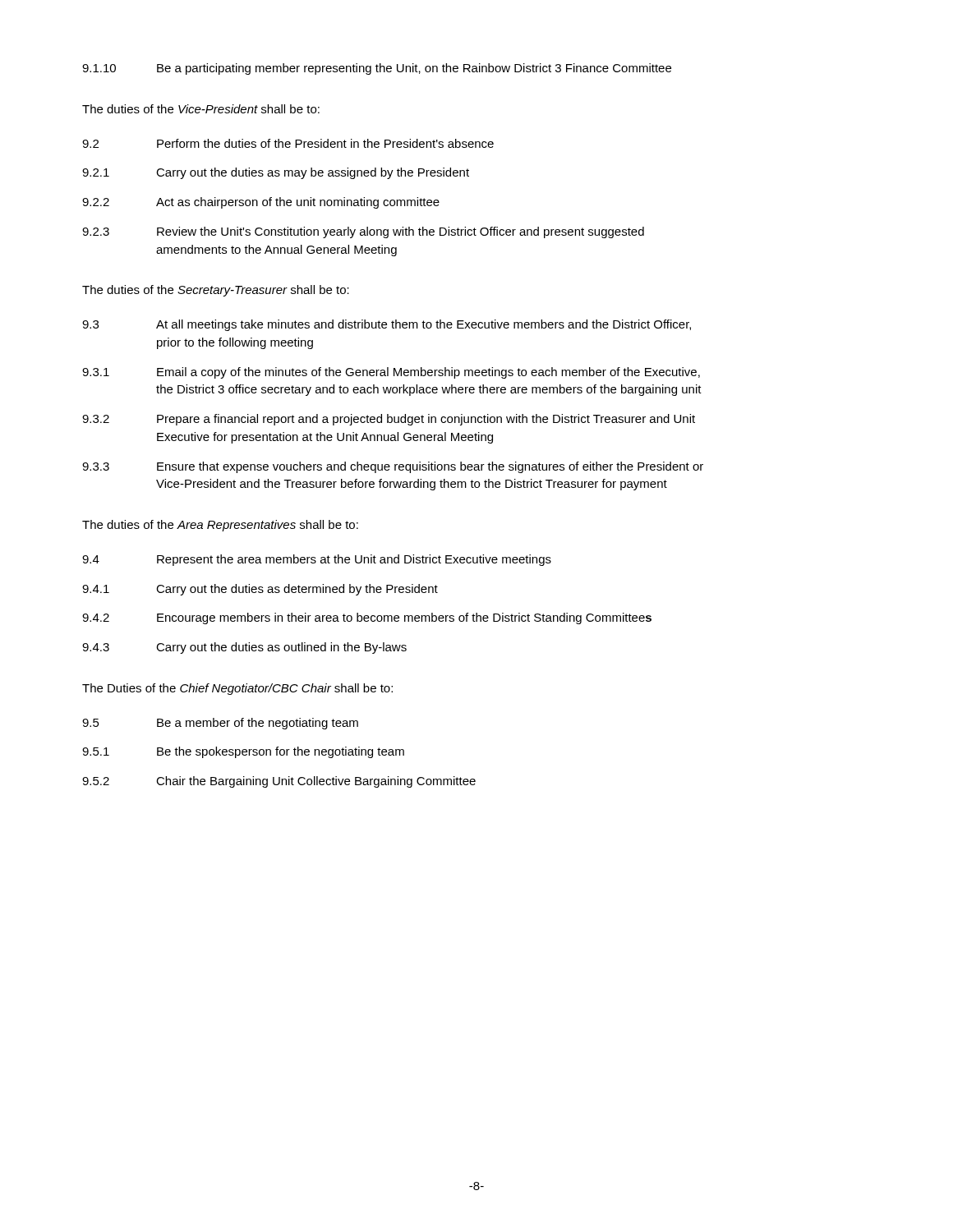
Task: Select the list item containing "9.2 Perform the duties of the"
Action: (476, 143)
